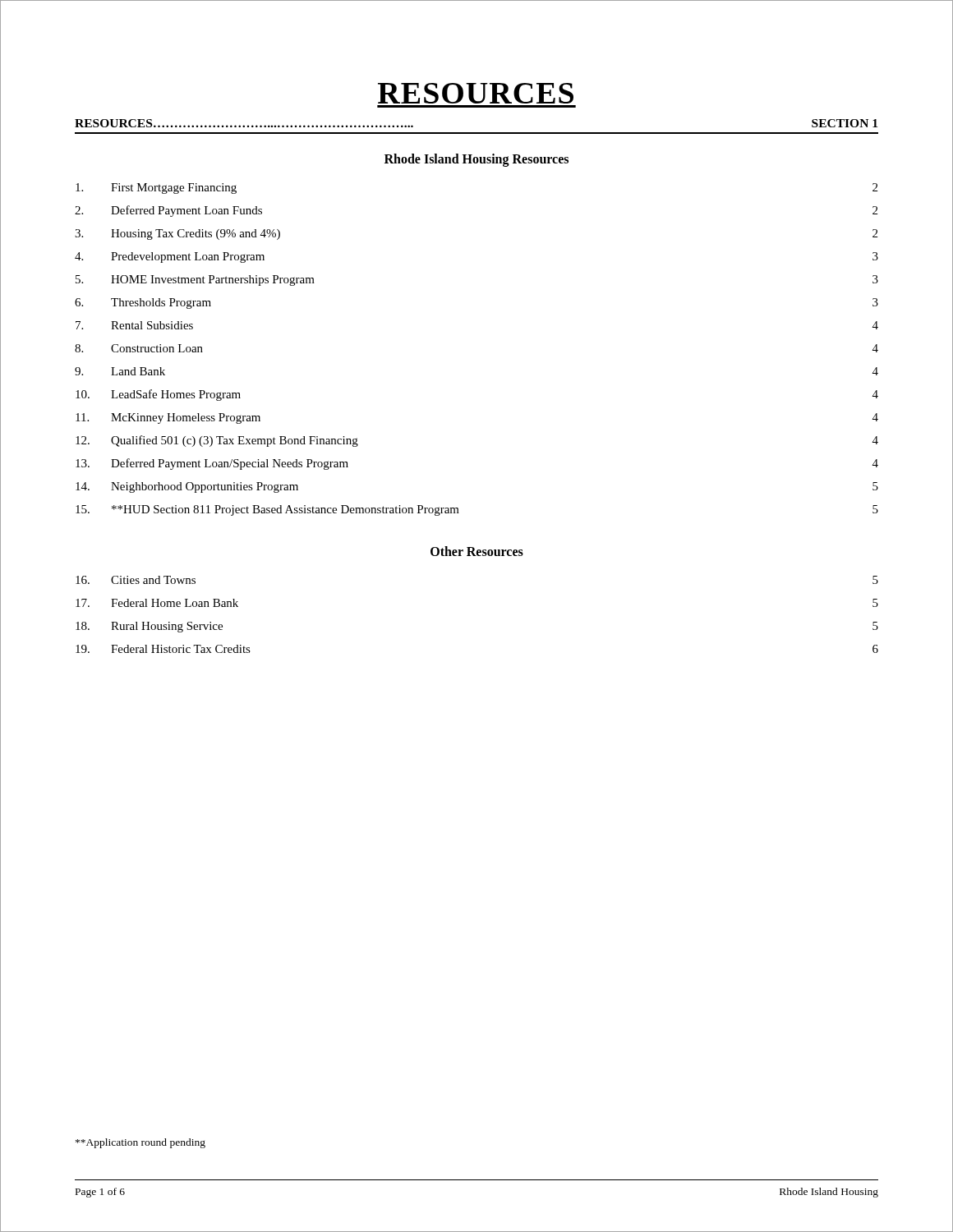Viewport: 953px width, 1232px height.
Task: Click the passage that begins "19. Federal Historic"
Action: (180, 648)
